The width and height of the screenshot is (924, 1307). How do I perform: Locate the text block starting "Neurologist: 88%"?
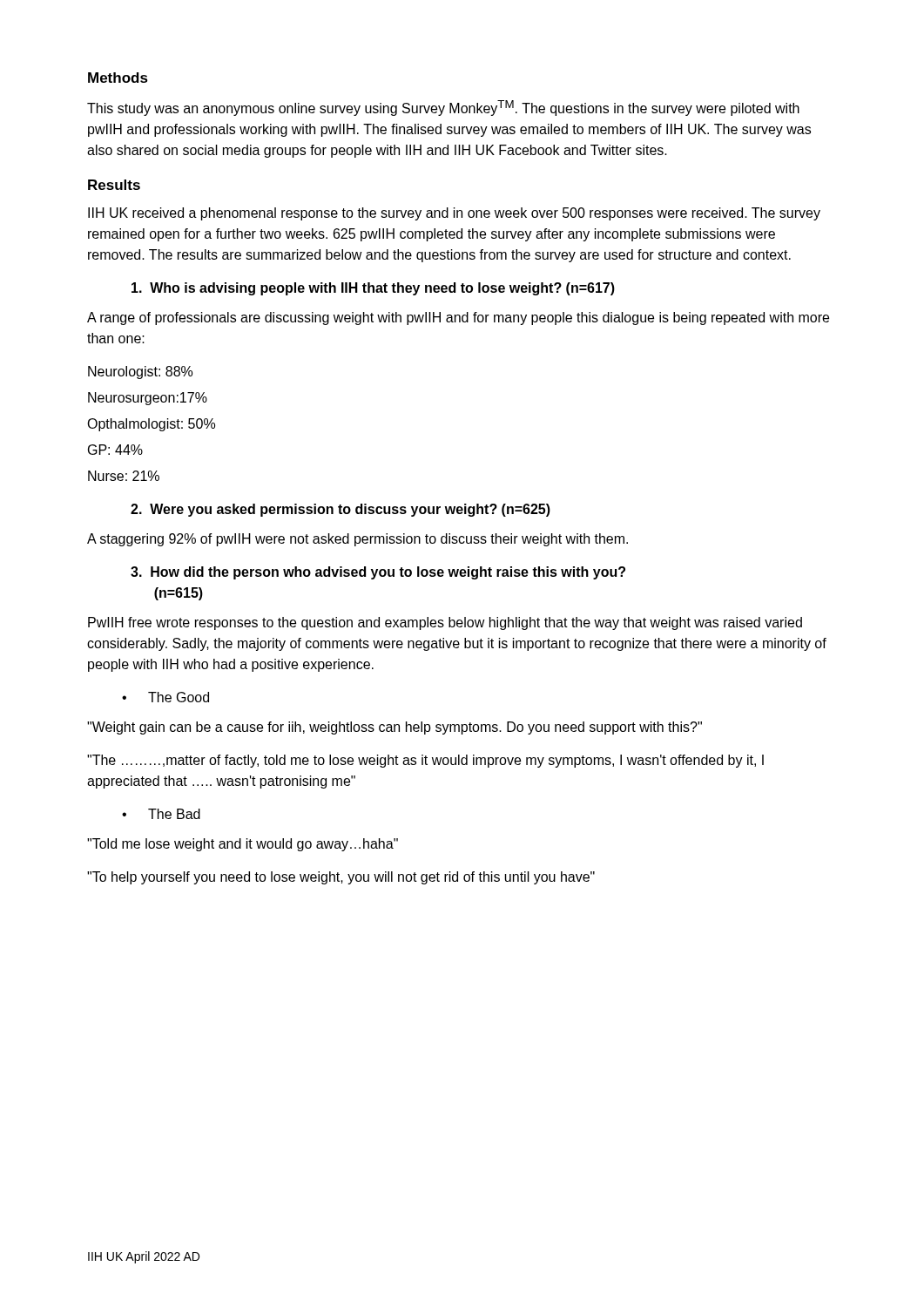click(140, 372)
